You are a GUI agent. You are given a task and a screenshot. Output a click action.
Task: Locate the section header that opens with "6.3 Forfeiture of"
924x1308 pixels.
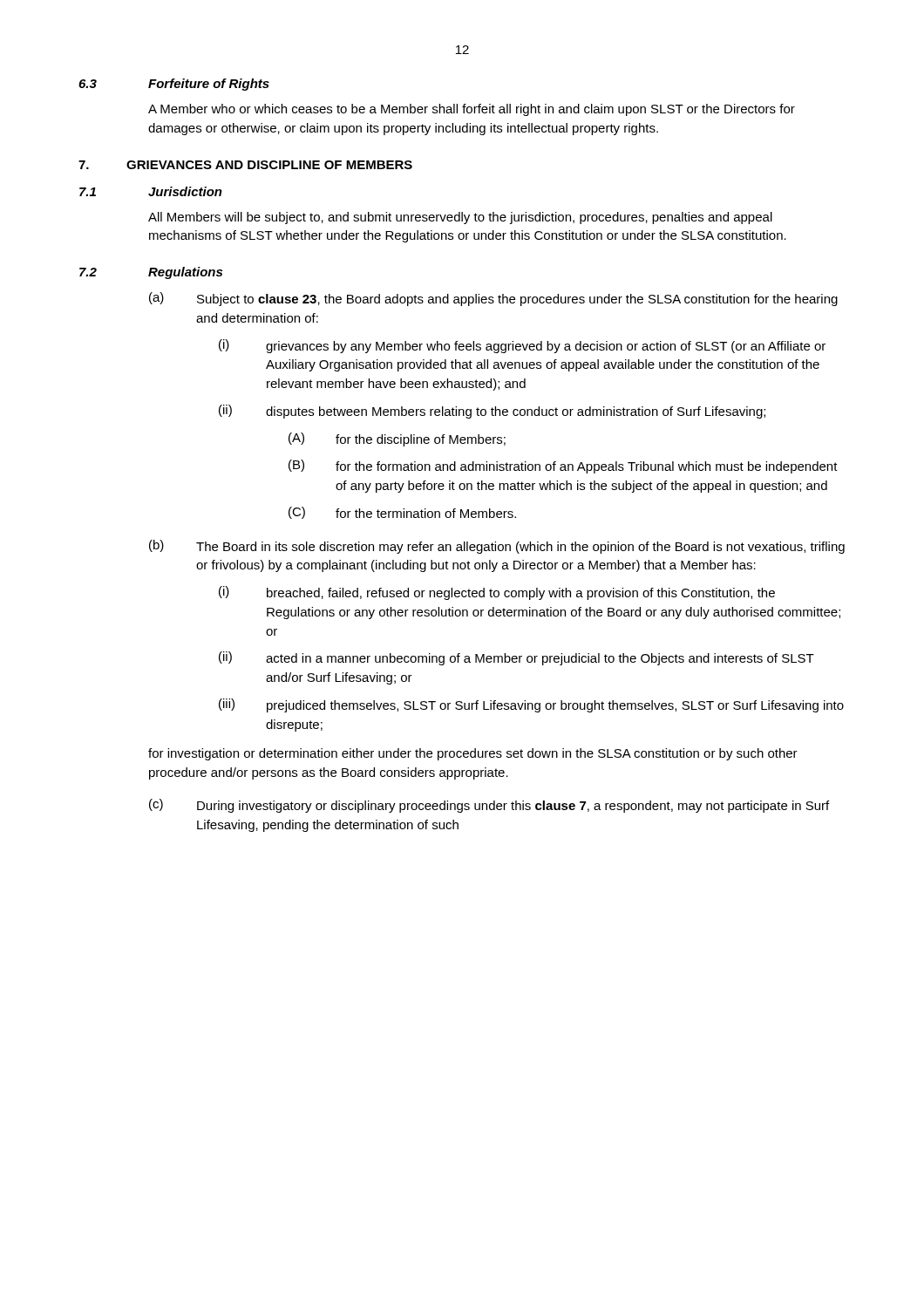[x=174, y=83]
